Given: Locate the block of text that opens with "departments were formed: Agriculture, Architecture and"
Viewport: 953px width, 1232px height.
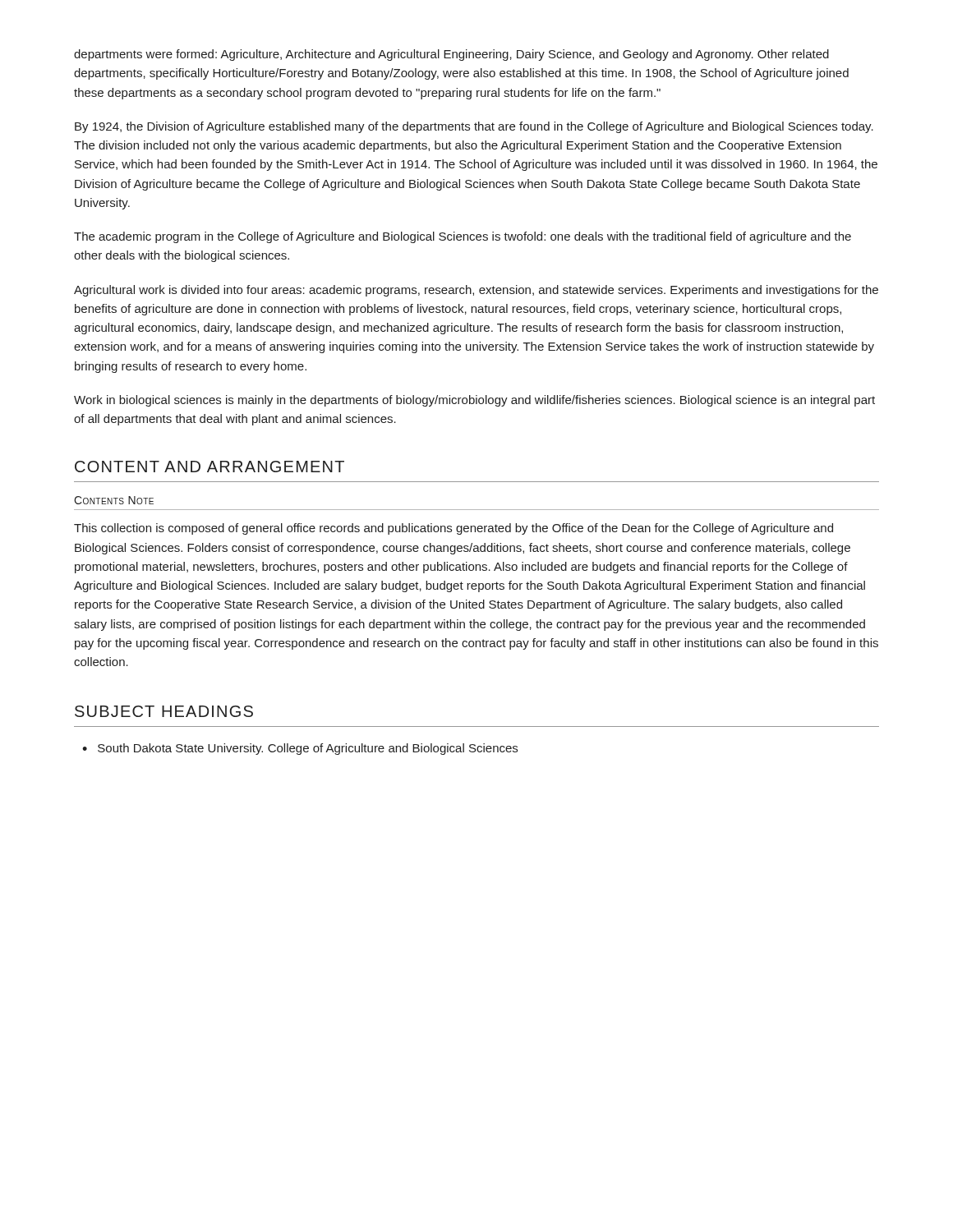Looking at the screenshot, I should 462,73.
